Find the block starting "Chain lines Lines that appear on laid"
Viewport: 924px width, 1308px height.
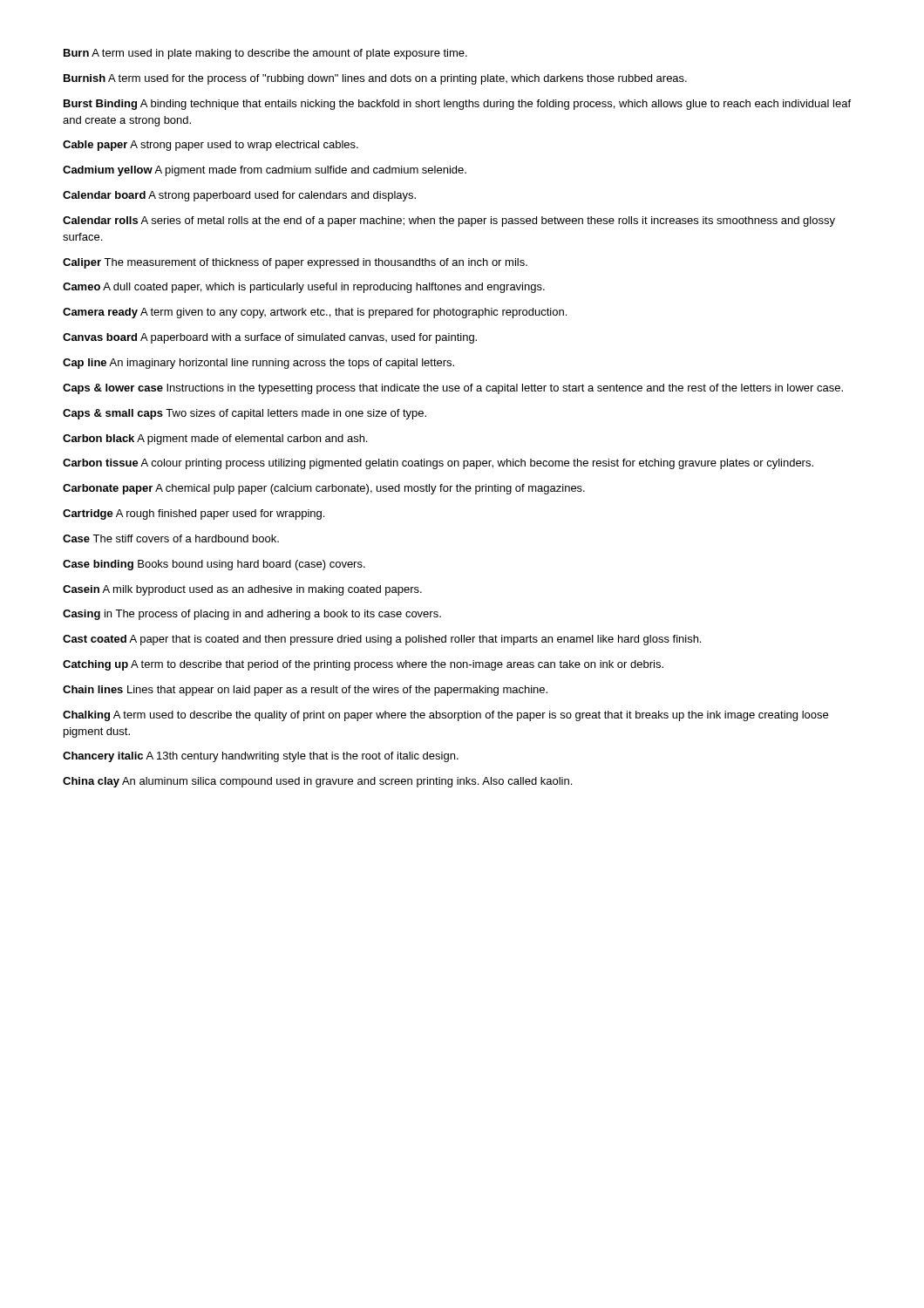coord(306,689)
